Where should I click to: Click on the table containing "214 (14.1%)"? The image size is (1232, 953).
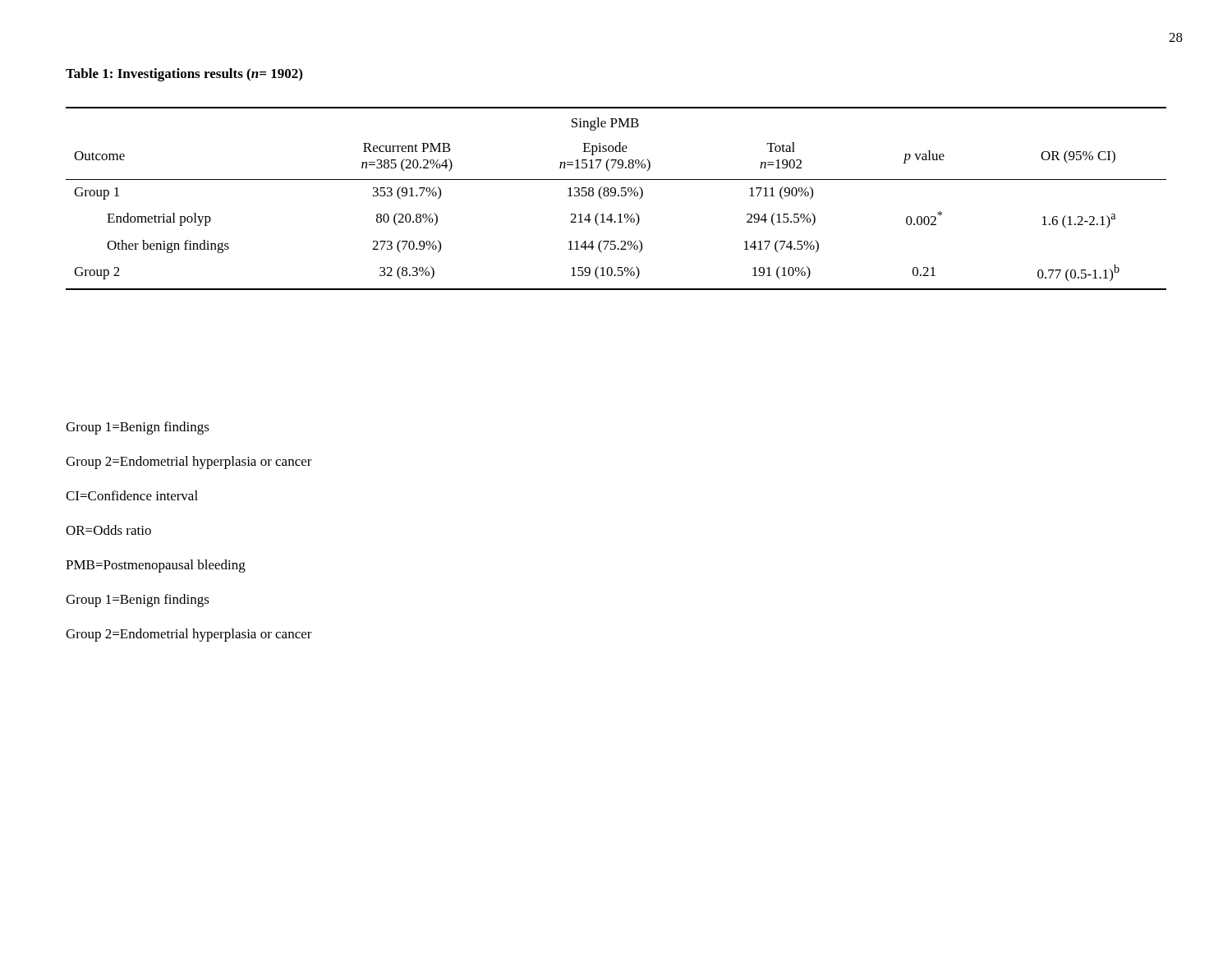click(616, 199)
